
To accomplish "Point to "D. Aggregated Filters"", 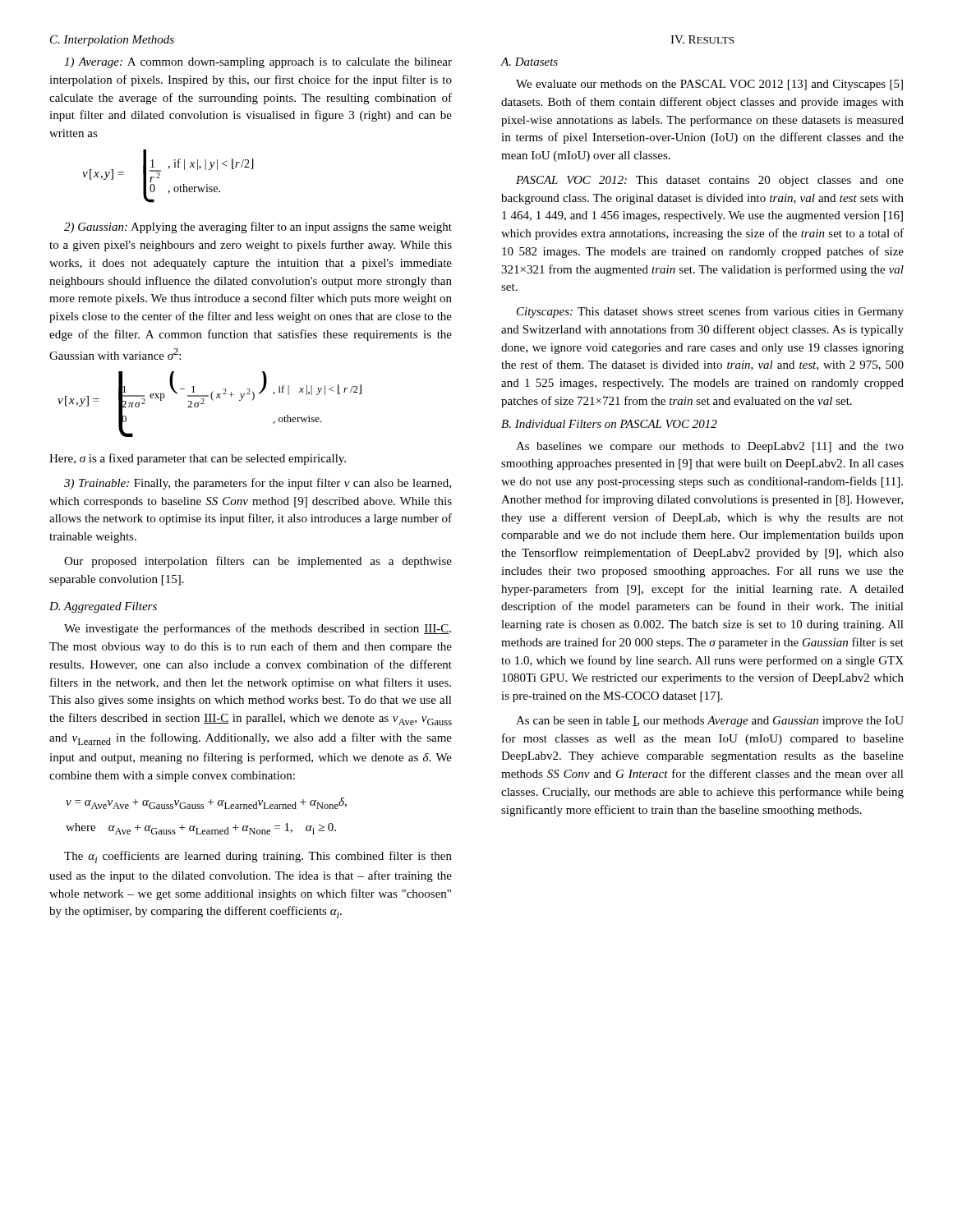I will pos(103,606).
